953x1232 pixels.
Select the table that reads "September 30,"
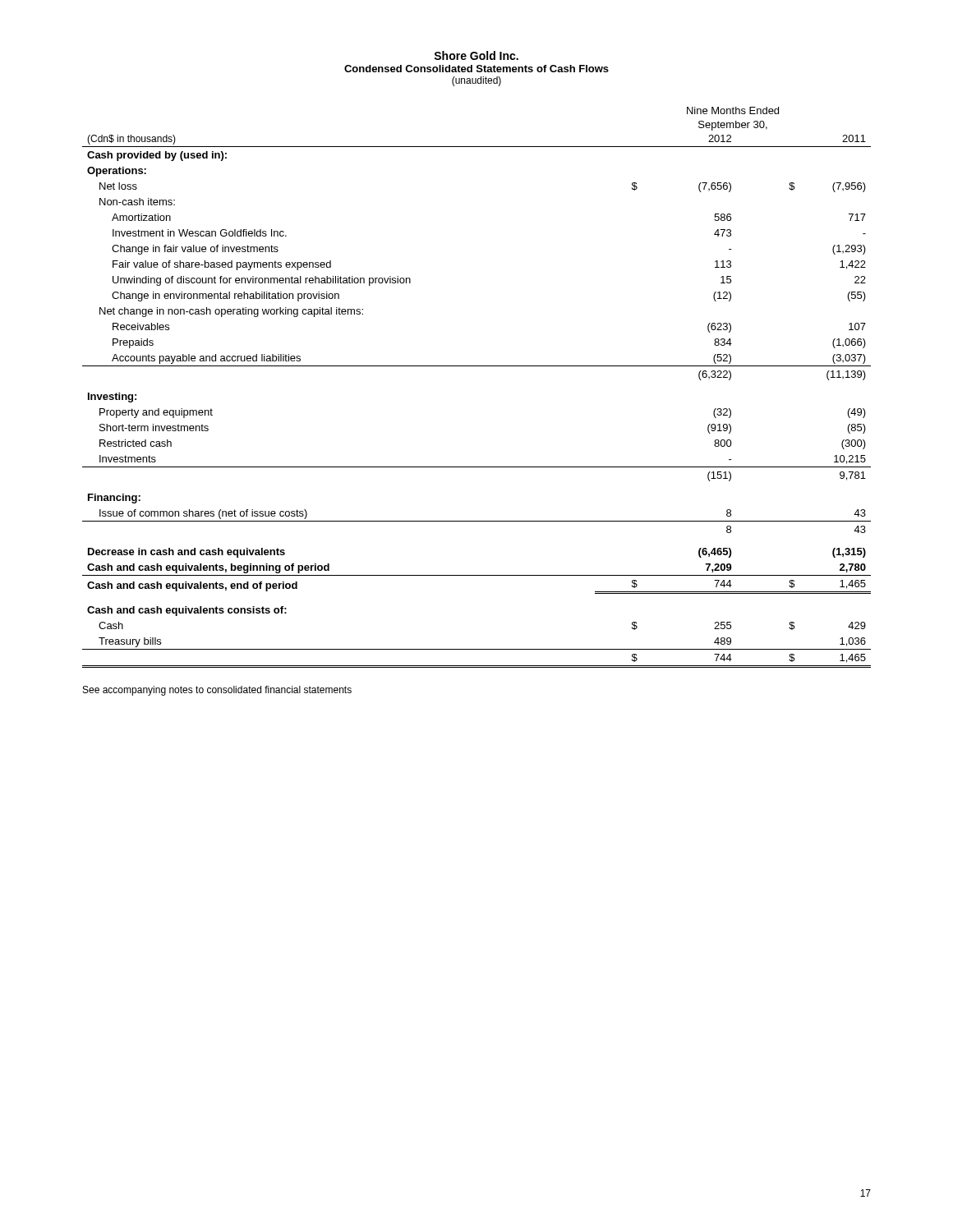[476, 385]
